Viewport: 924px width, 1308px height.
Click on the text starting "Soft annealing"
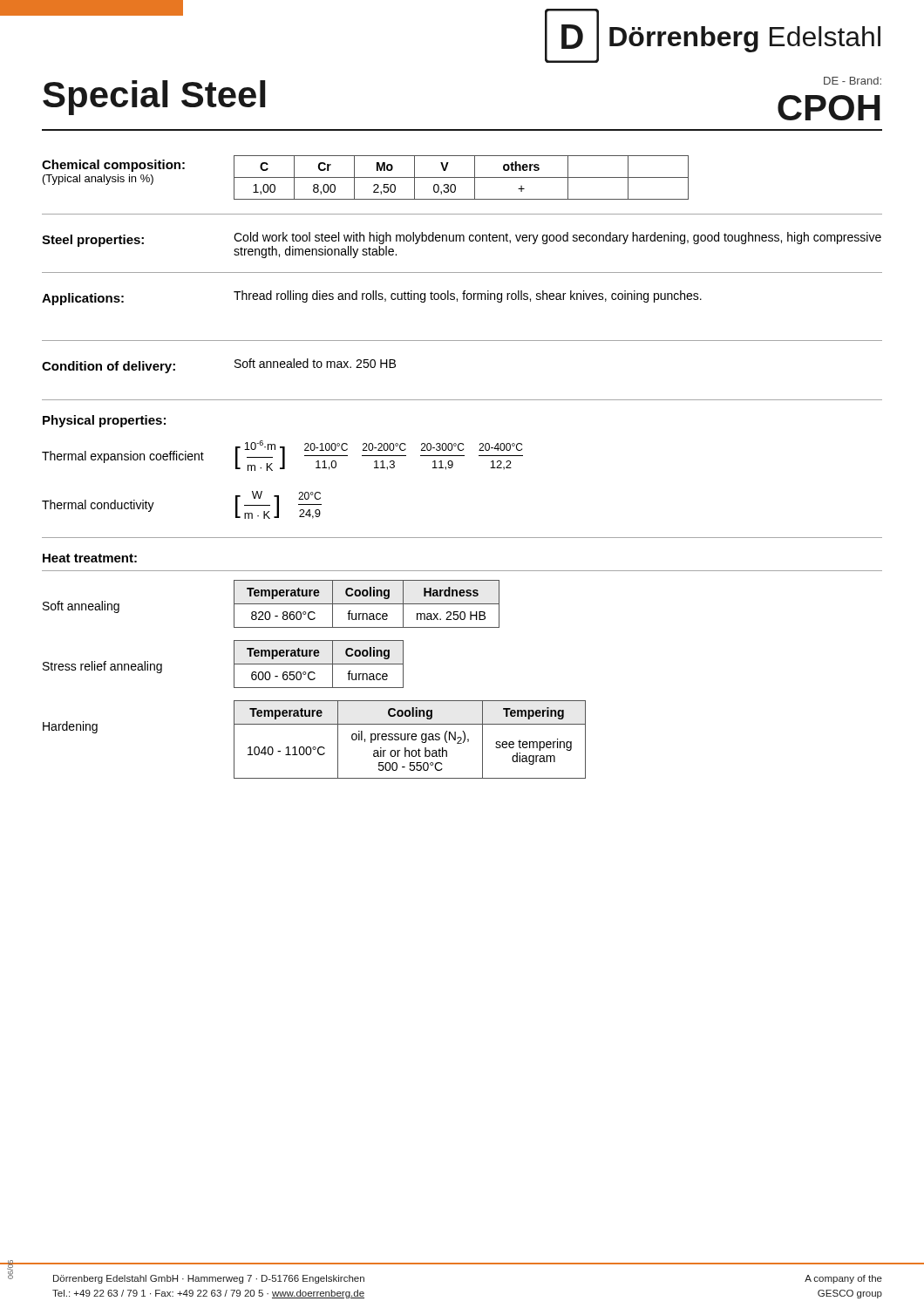pos(81,606)
